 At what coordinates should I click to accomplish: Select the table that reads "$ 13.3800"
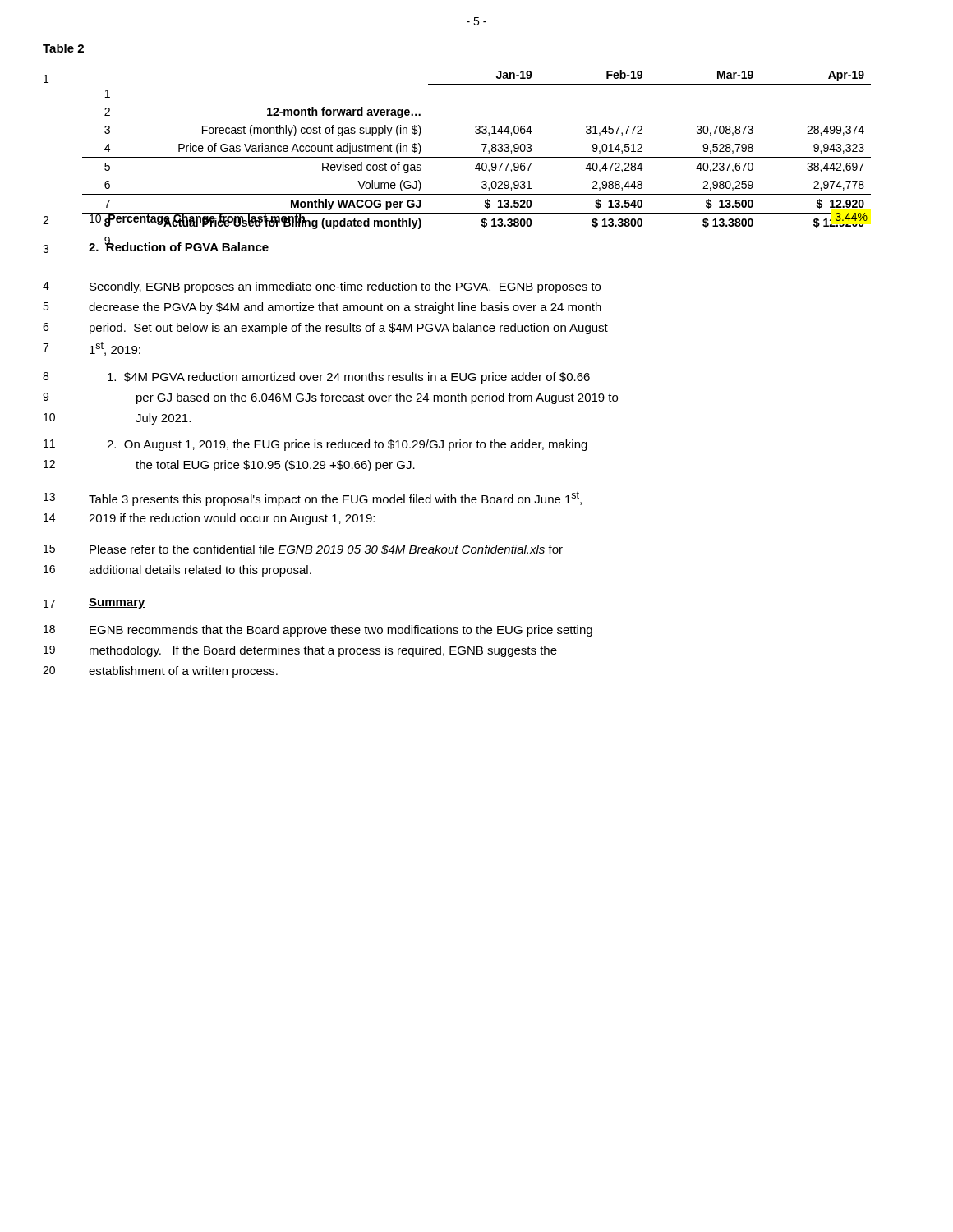(x=476, y=157)
